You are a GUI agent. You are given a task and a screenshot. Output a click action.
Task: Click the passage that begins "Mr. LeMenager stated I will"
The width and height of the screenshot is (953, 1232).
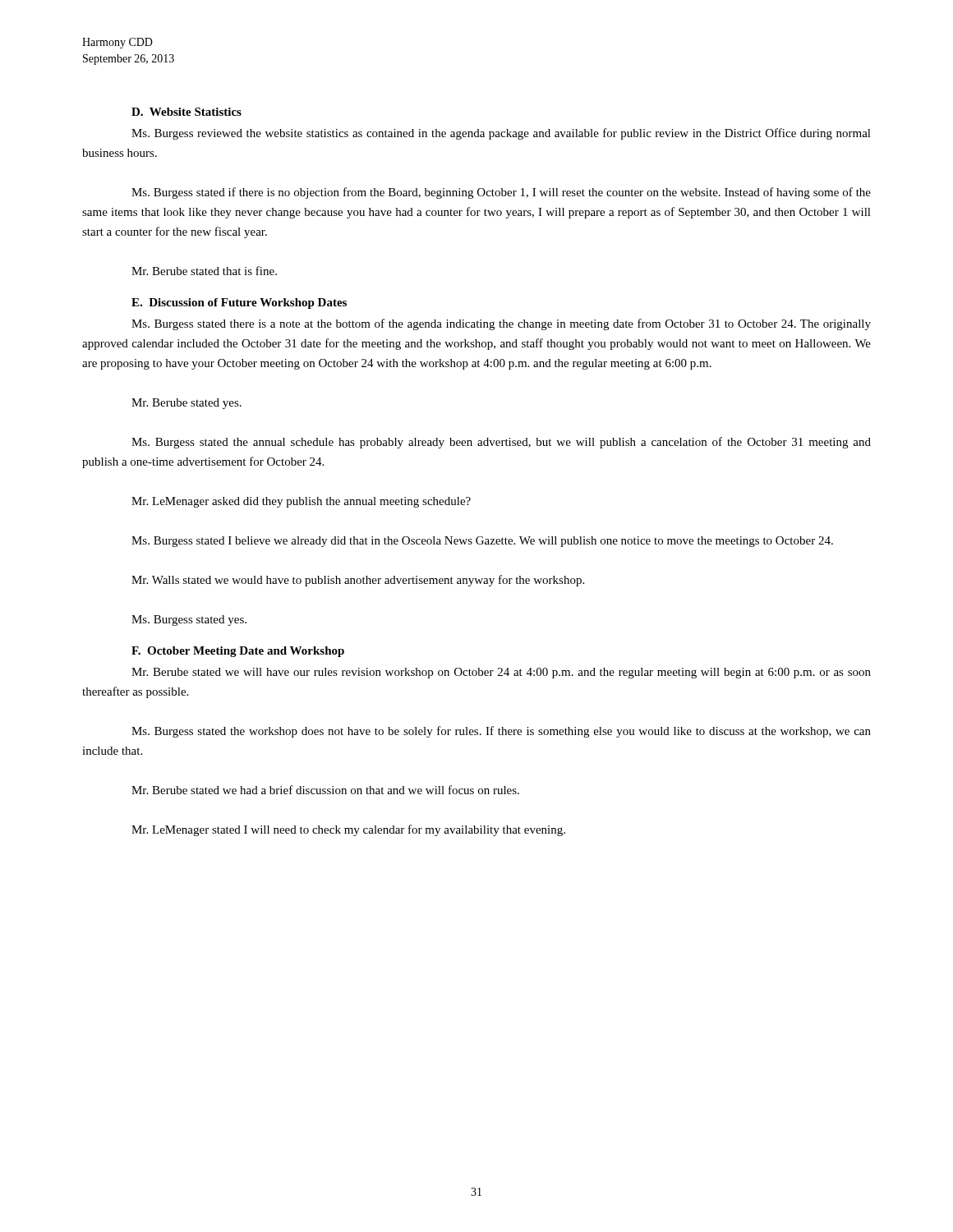(349, 830)
